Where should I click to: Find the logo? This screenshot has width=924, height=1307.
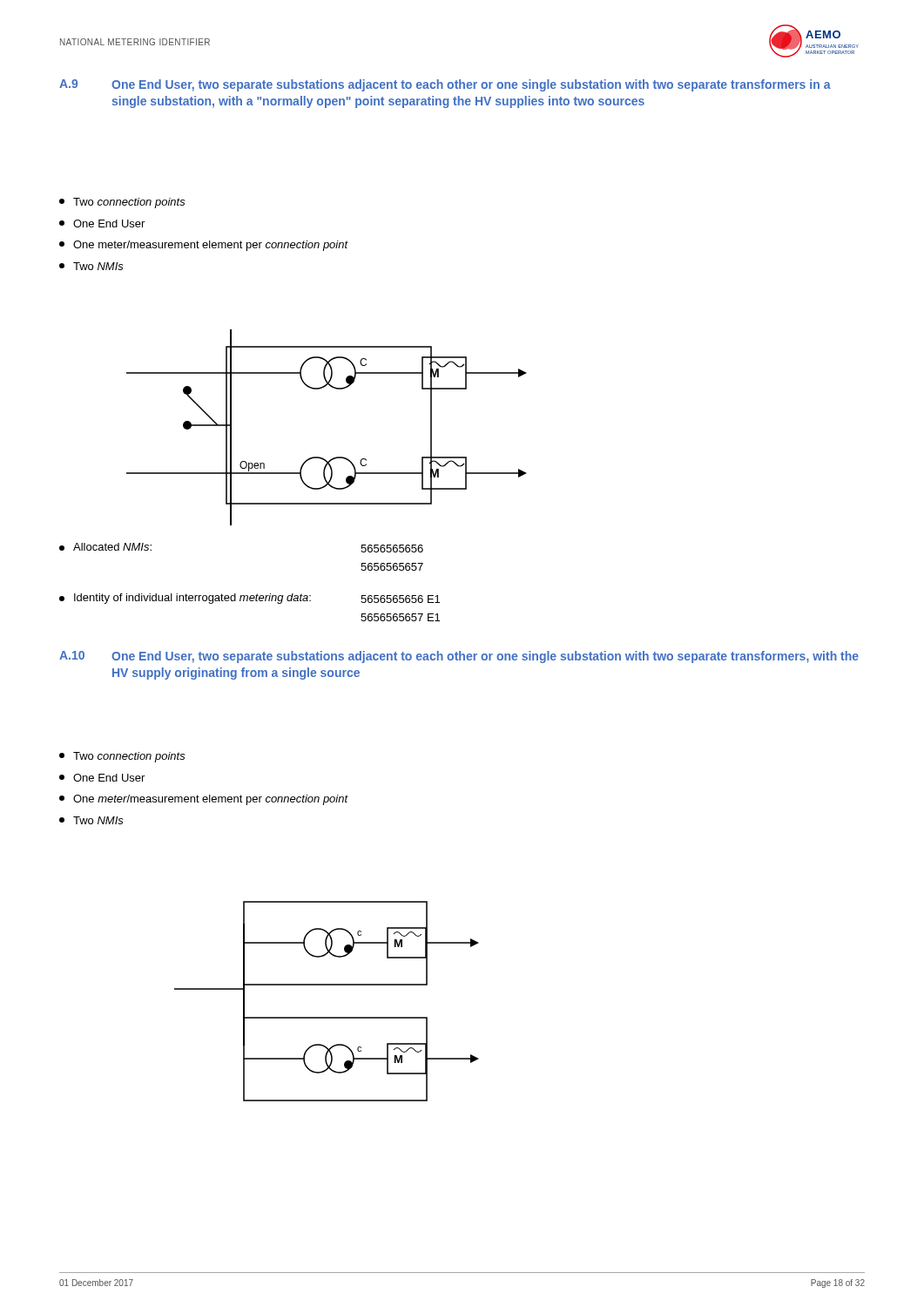coord(817,42)
